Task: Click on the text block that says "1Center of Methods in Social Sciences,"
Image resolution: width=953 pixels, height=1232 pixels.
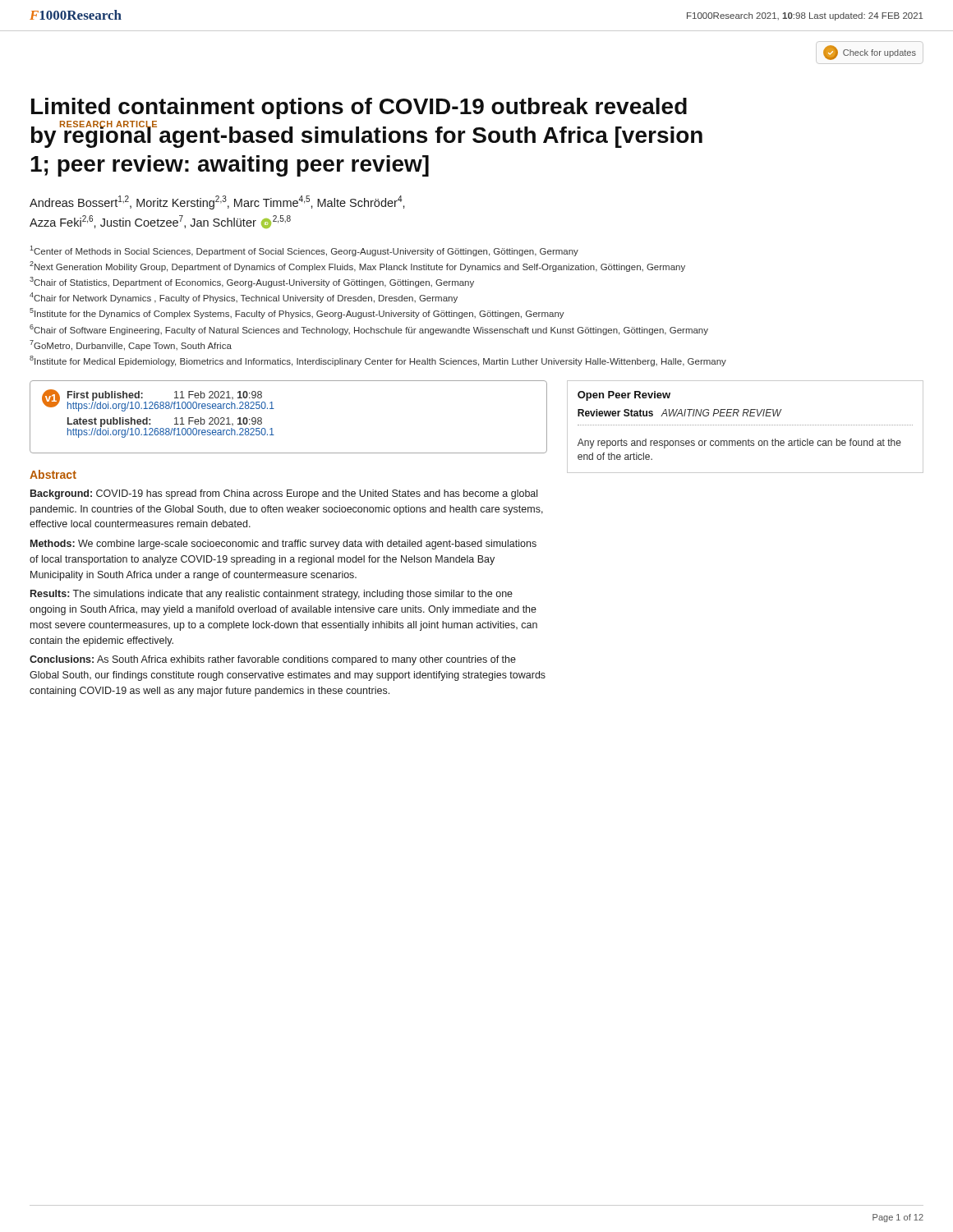Action: click(x=378, y=305)
